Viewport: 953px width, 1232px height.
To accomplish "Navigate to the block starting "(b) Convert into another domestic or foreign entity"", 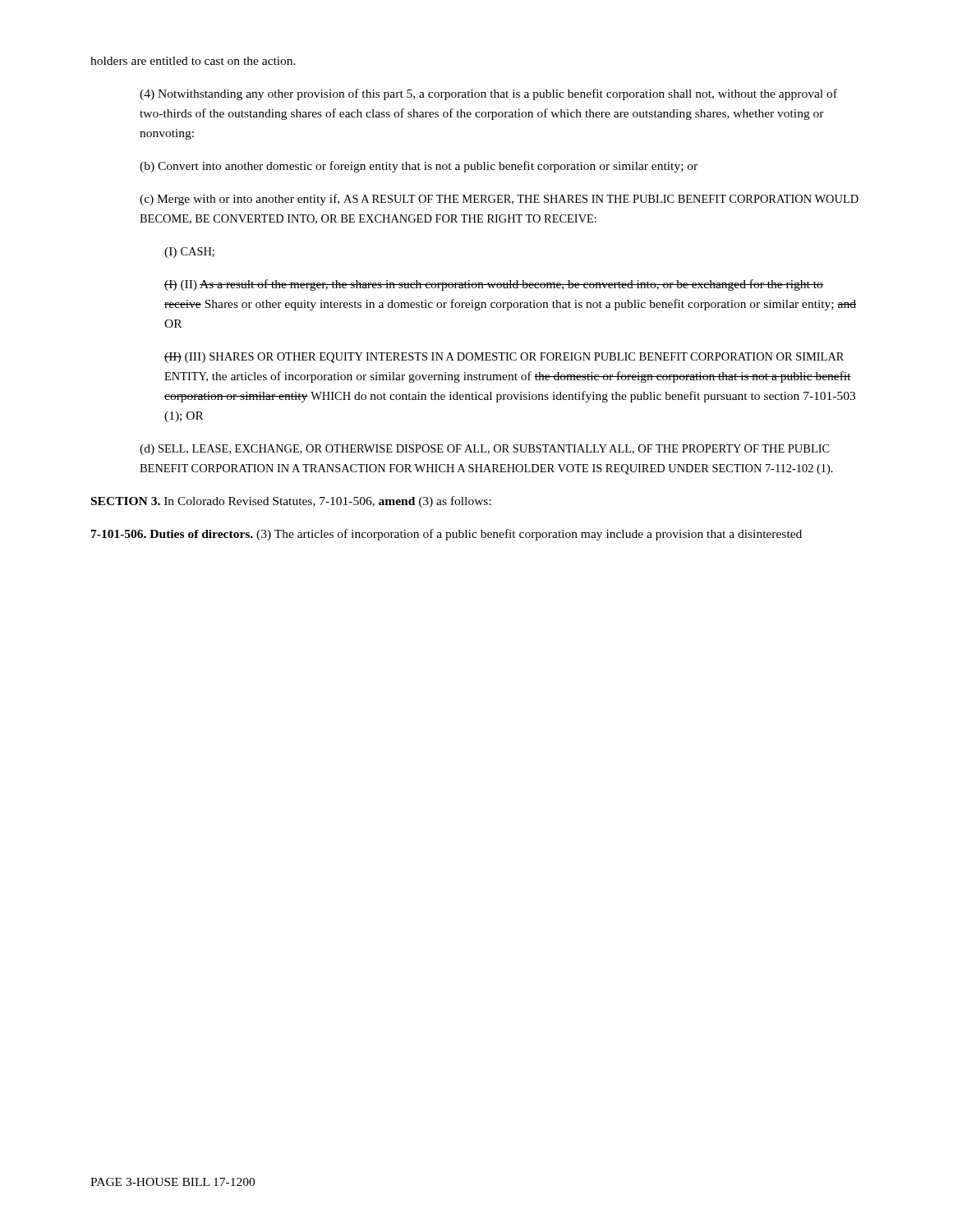I will [419, 166].
